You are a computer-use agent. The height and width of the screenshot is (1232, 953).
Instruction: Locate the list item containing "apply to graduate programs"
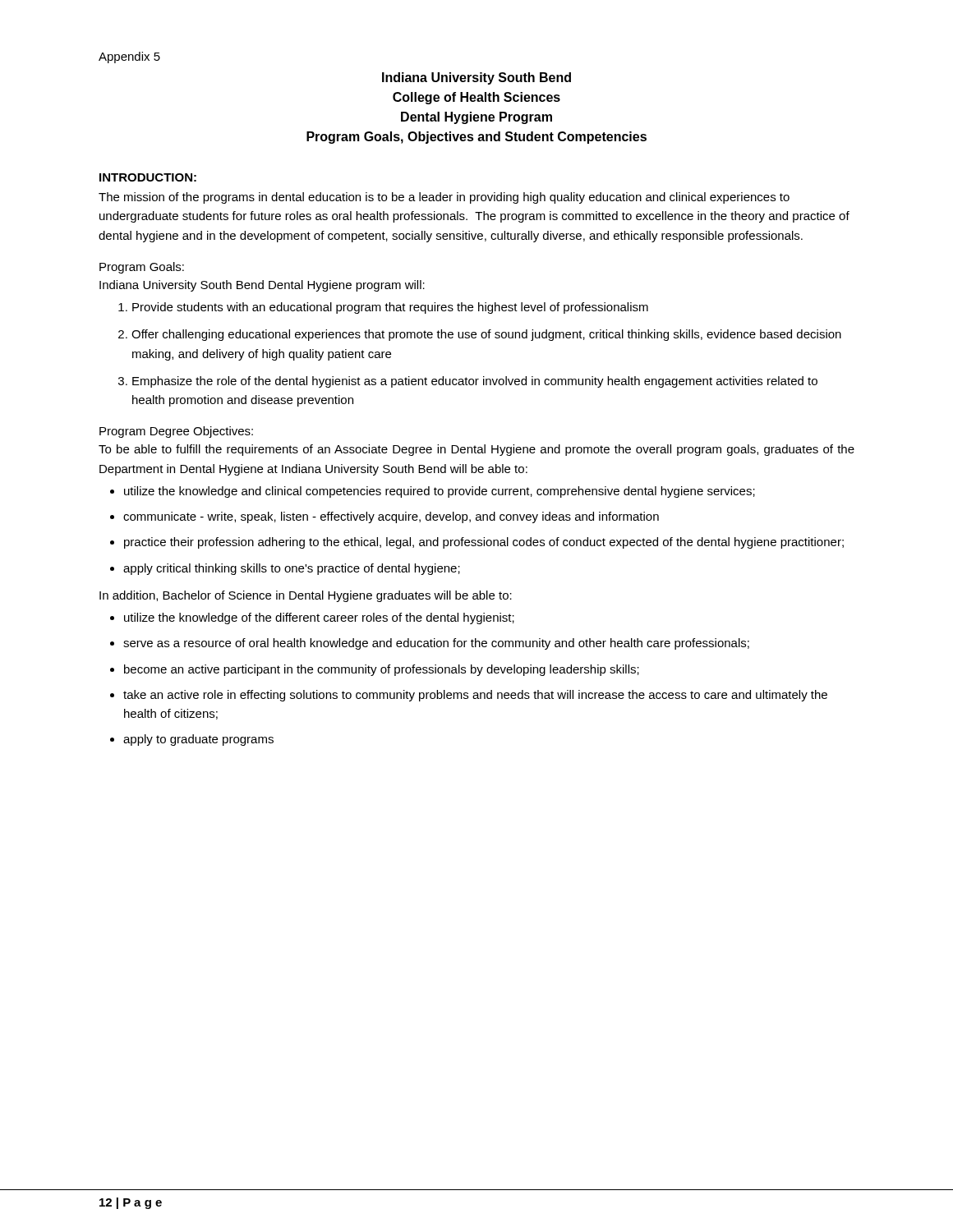click(x=199, y=739)
